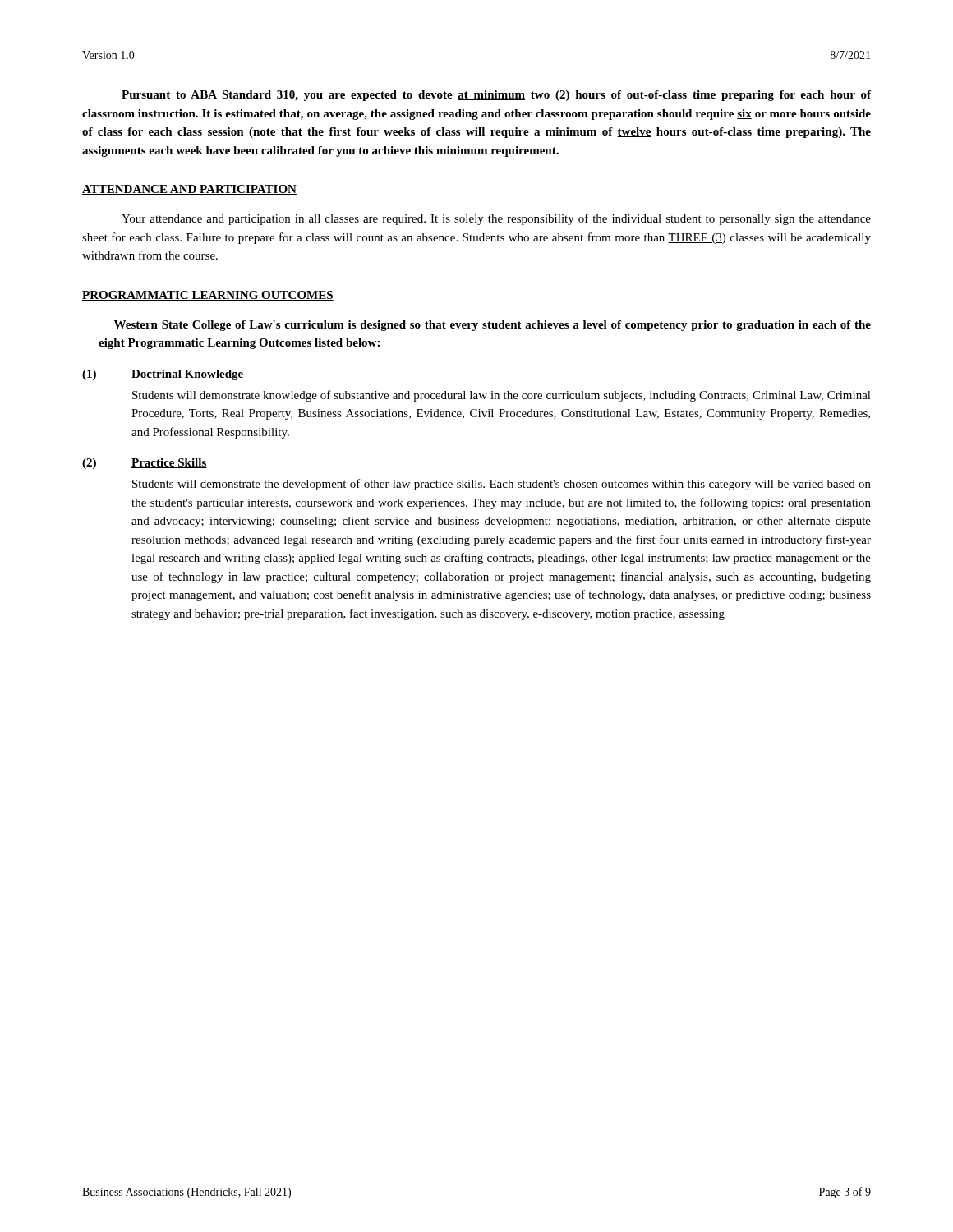
Task: Select the section header that says "PROGRAMMATIC LEARNING OUTCOMES"
Action: pyautogui.click(x=208, y=294)
